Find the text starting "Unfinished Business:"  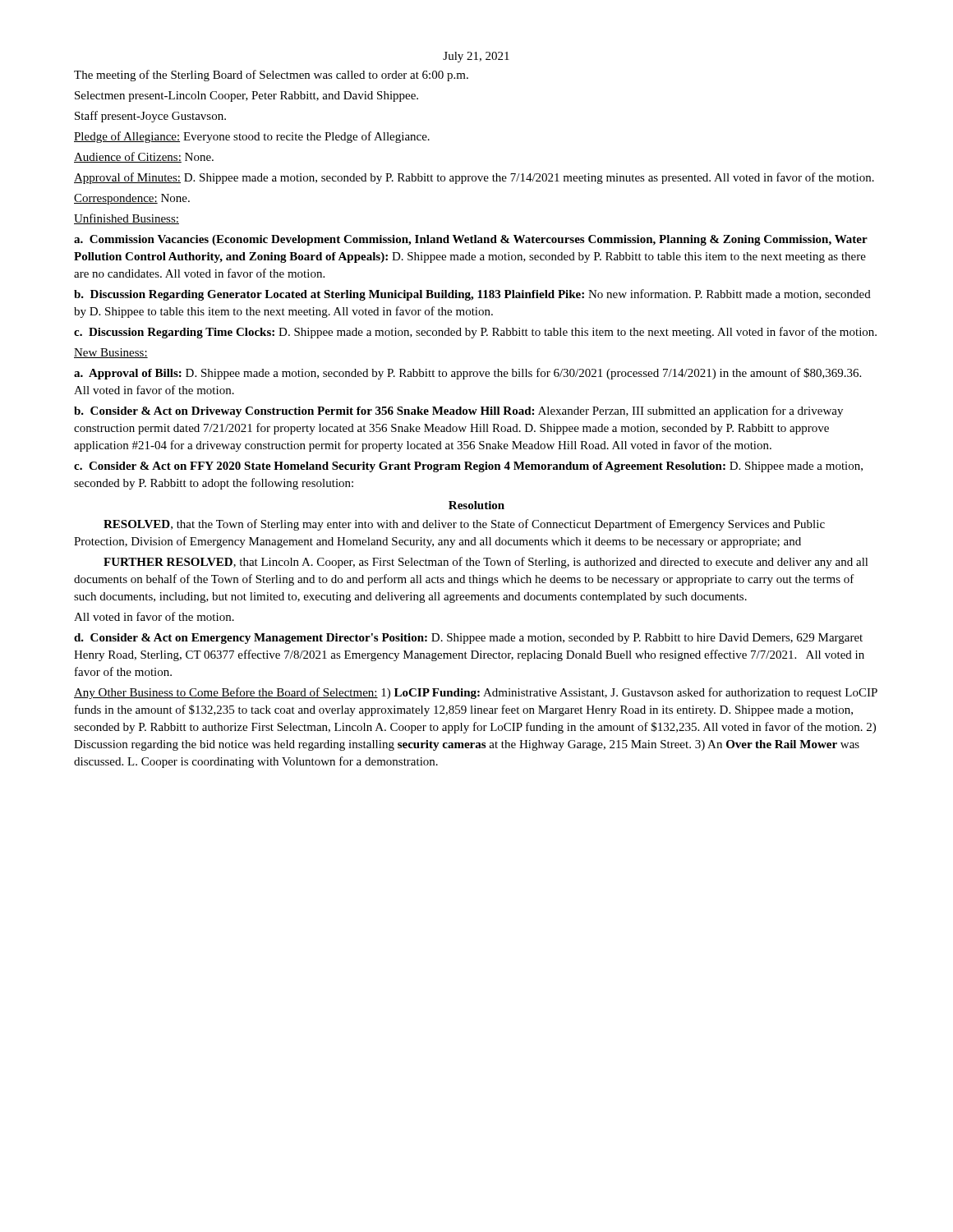127,219
